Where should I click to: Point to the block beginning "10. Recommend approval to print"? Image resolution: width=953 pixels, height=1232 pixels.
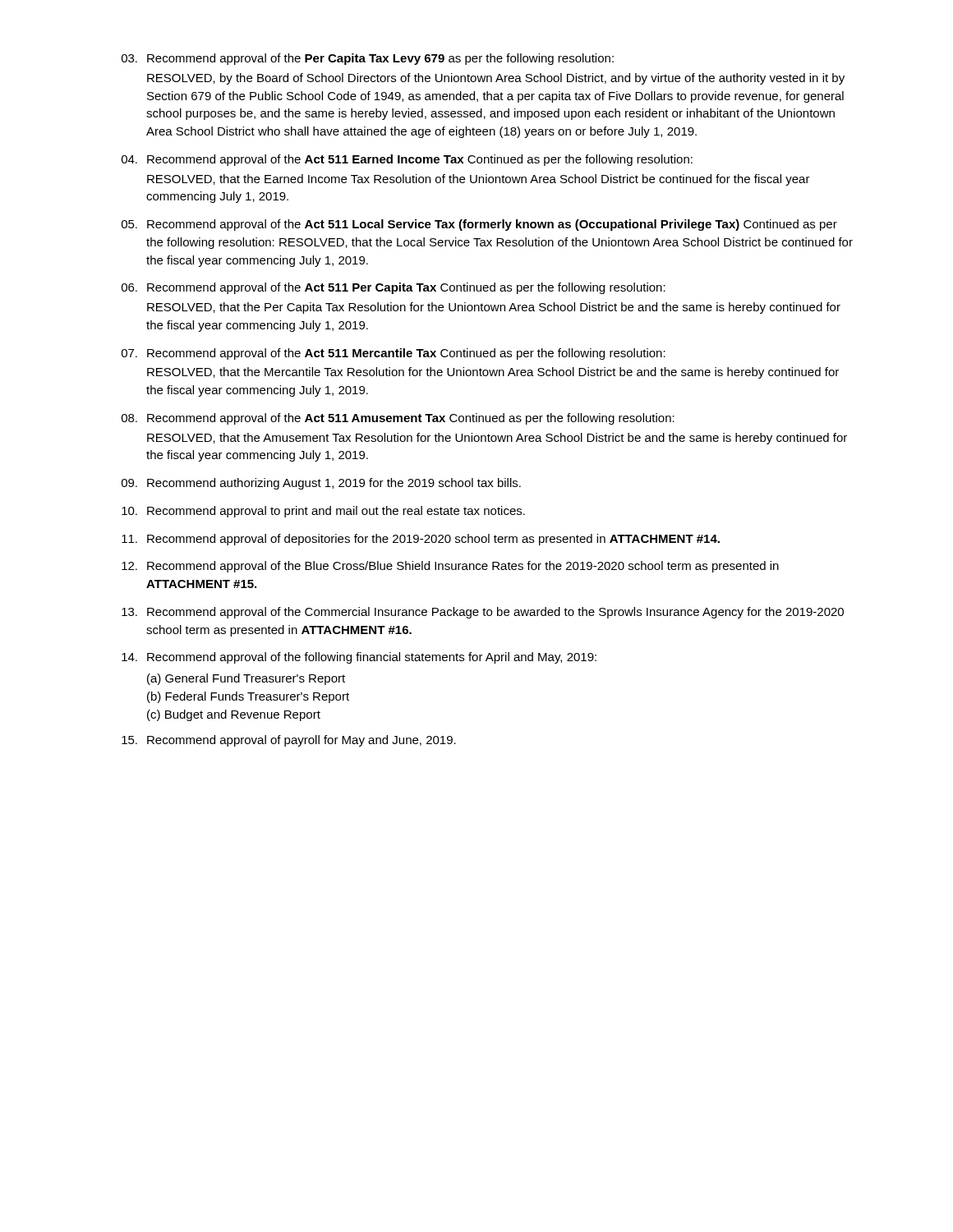coord(476,511)
